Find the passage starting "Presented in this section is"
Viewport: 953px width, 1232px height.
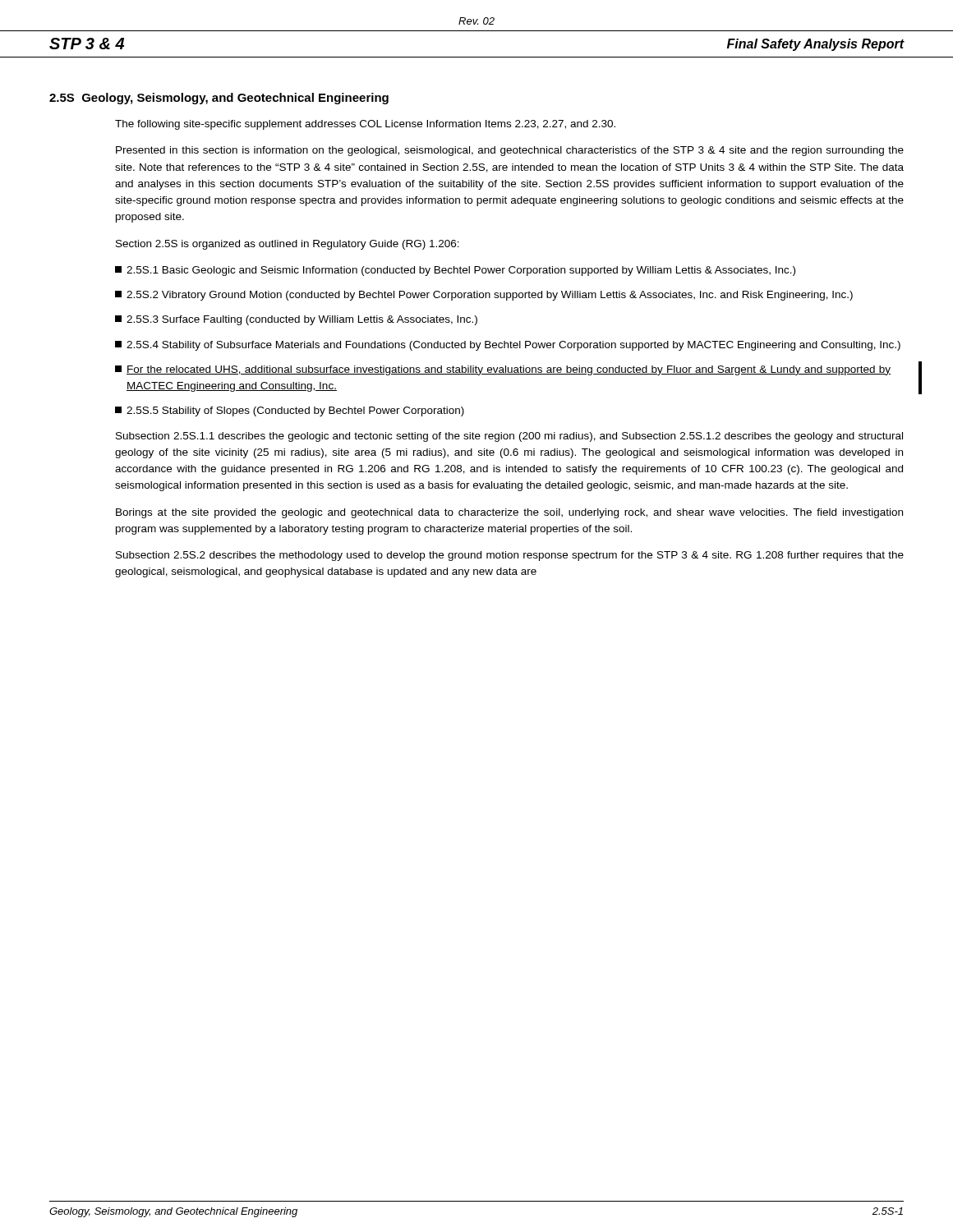(509, 183)
